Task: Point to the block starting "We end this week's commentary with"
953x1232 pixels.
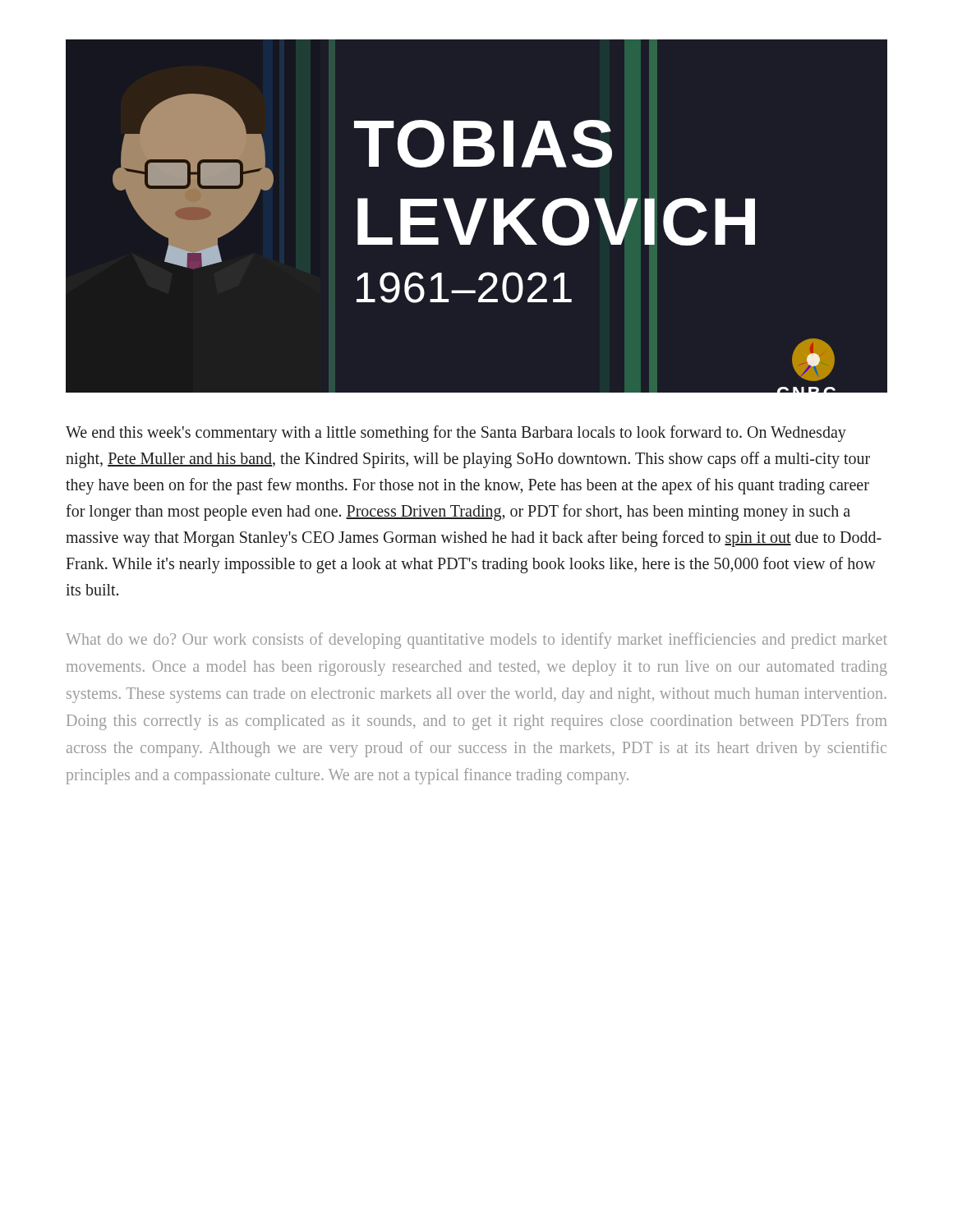Action: [x=474, y=511]
